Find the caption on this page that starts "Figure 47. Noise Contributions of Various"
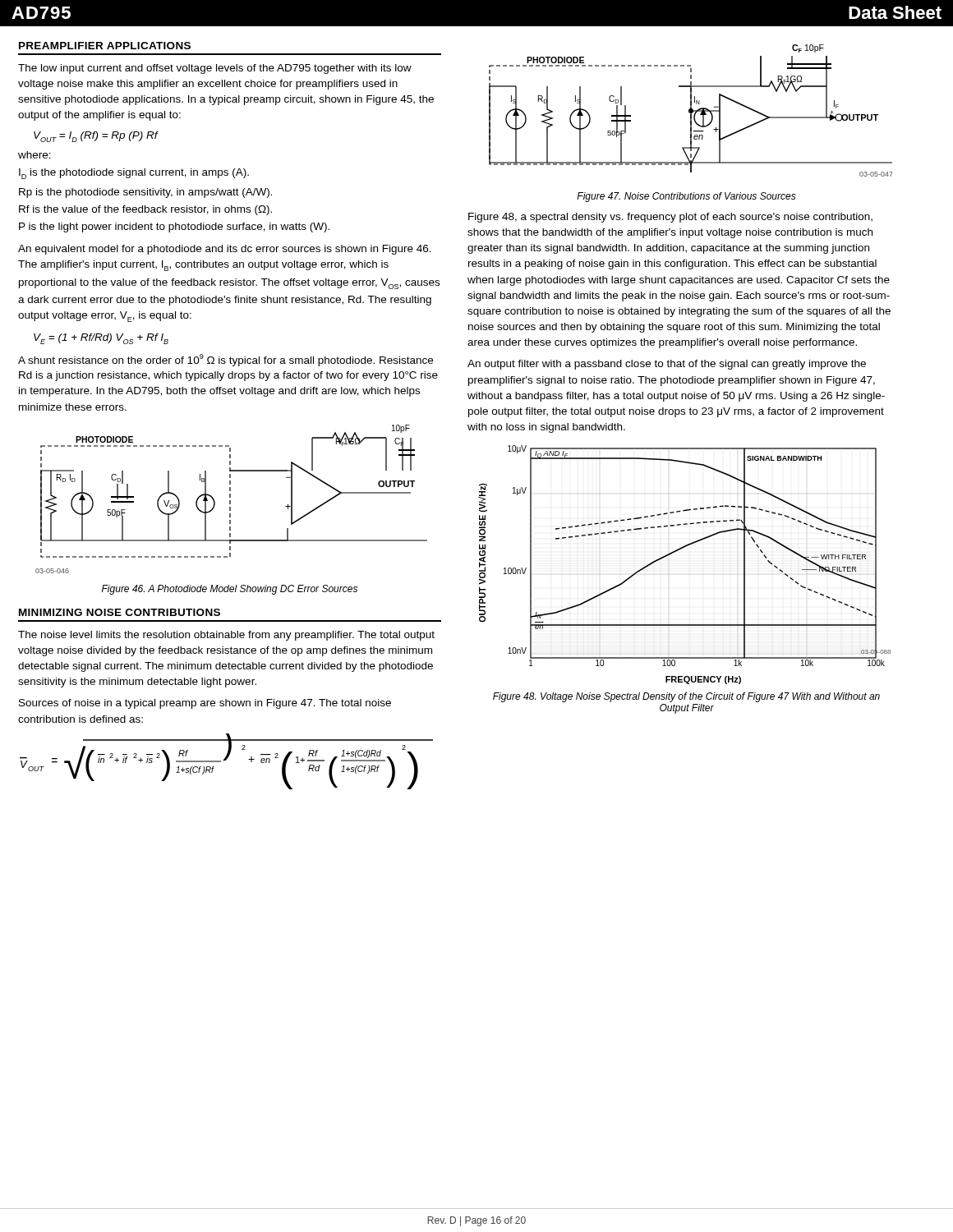Screen dimensions: 1232x953 coord(686,196)
